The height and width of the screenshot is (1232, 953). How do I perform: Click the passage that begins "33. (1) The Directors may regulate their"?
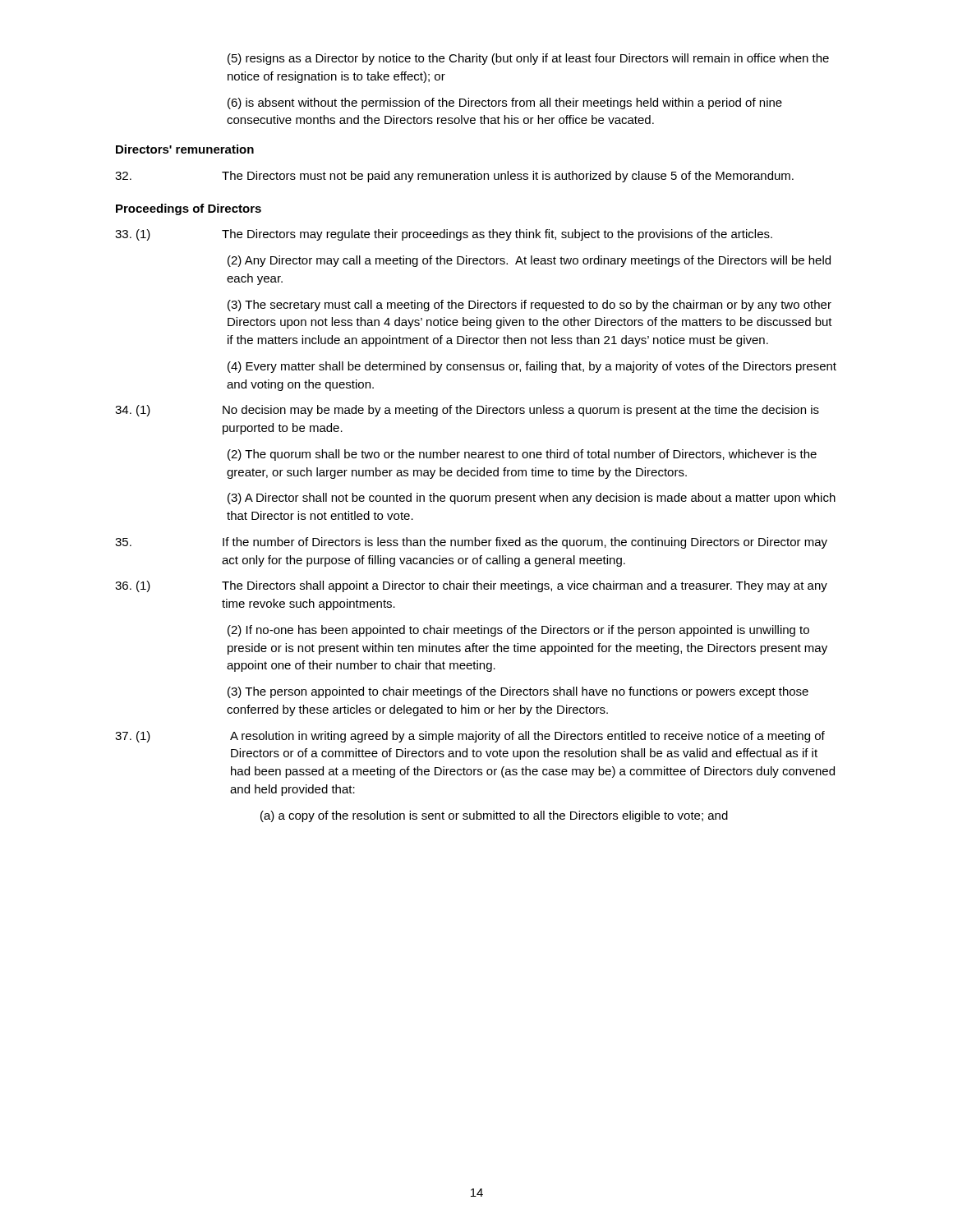(476, 234)
